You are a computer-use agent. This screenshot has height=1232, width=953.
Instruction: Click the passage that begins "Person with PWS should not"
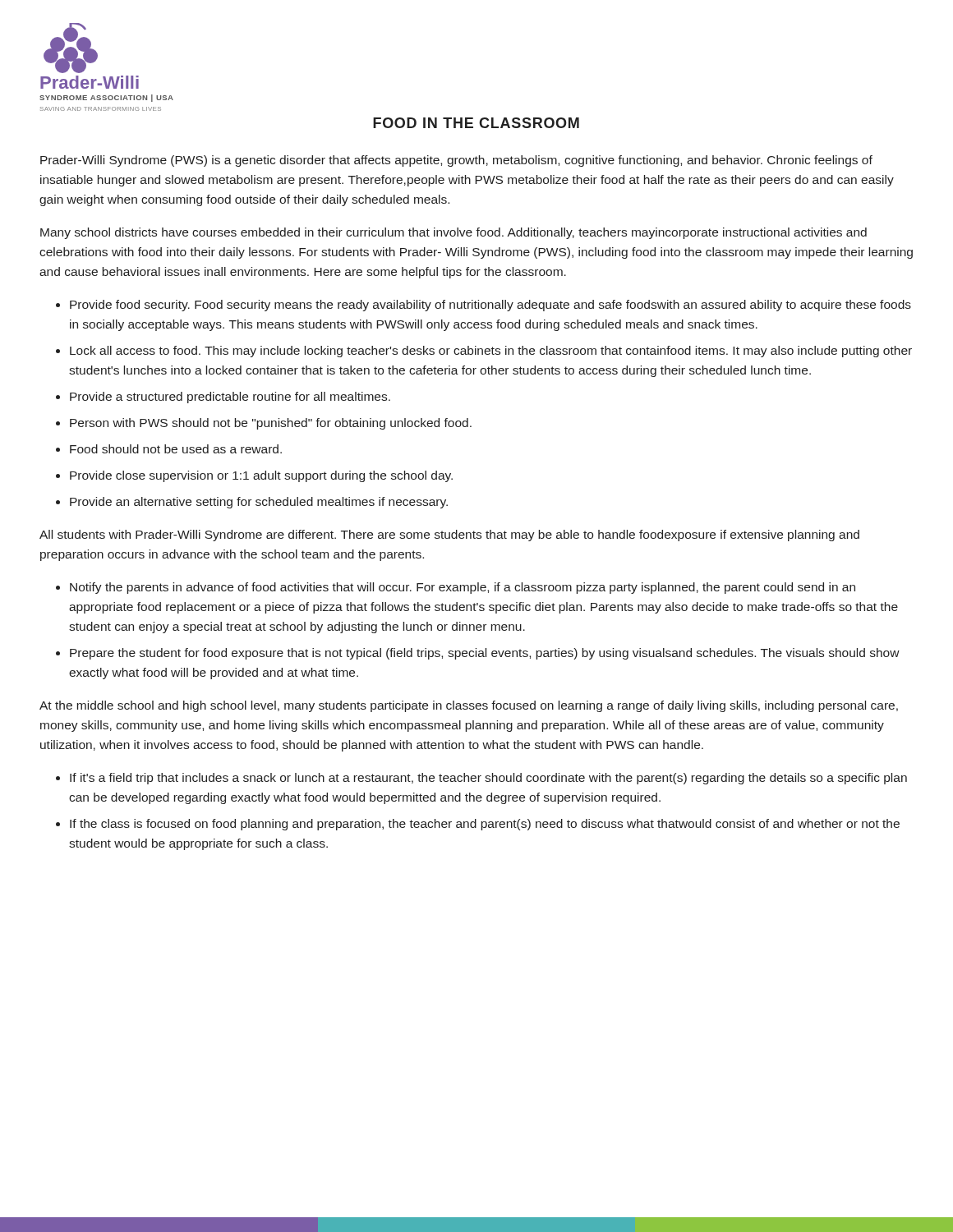tap(271, 423)
